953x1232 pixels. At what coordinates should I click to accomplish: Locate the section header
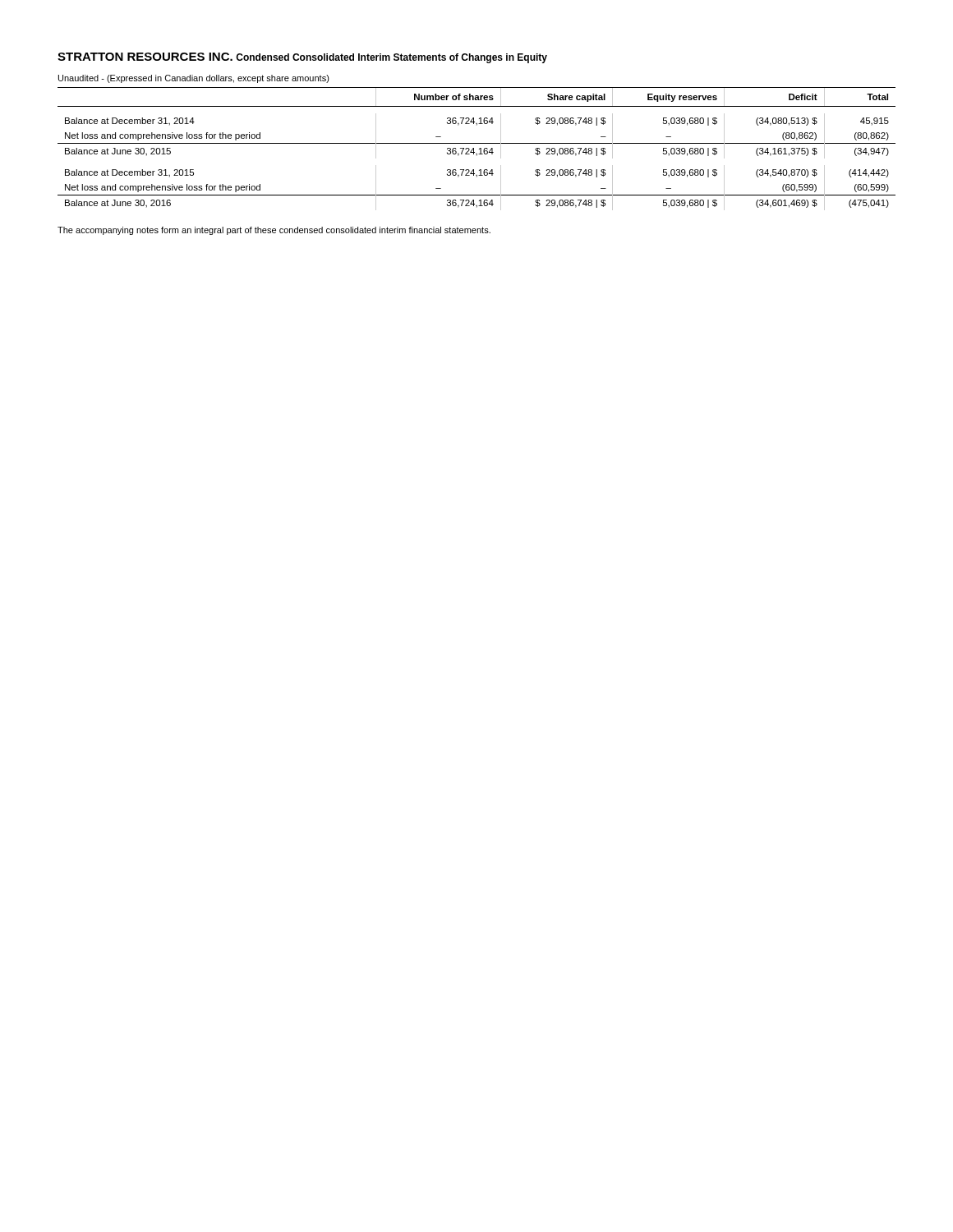[392, 57]
